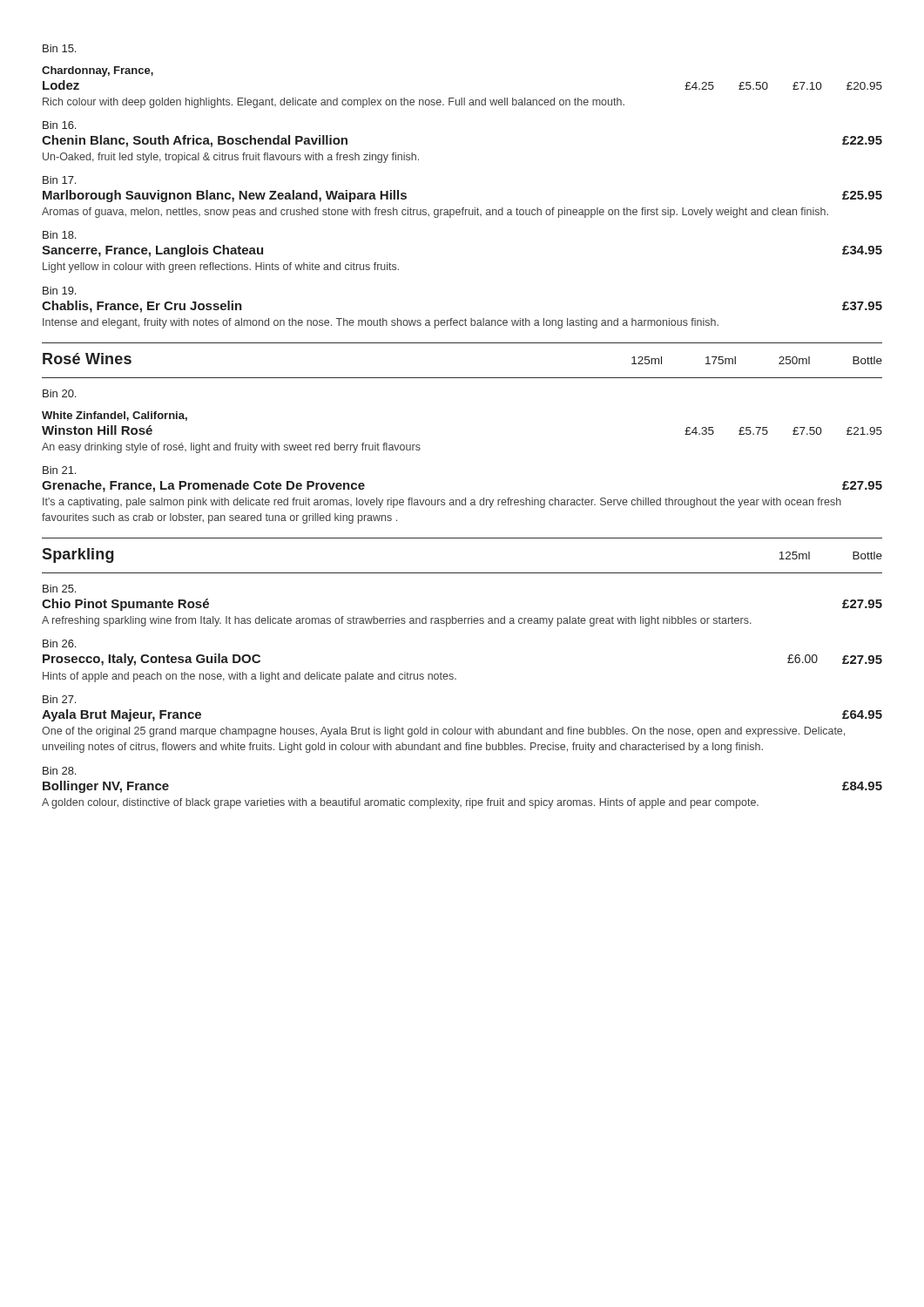The height and width of the screenshot is (1307, 924).
Task: Point to the block beginning "Bin 28. Bollinger"
Action: [x=59, y=771]
